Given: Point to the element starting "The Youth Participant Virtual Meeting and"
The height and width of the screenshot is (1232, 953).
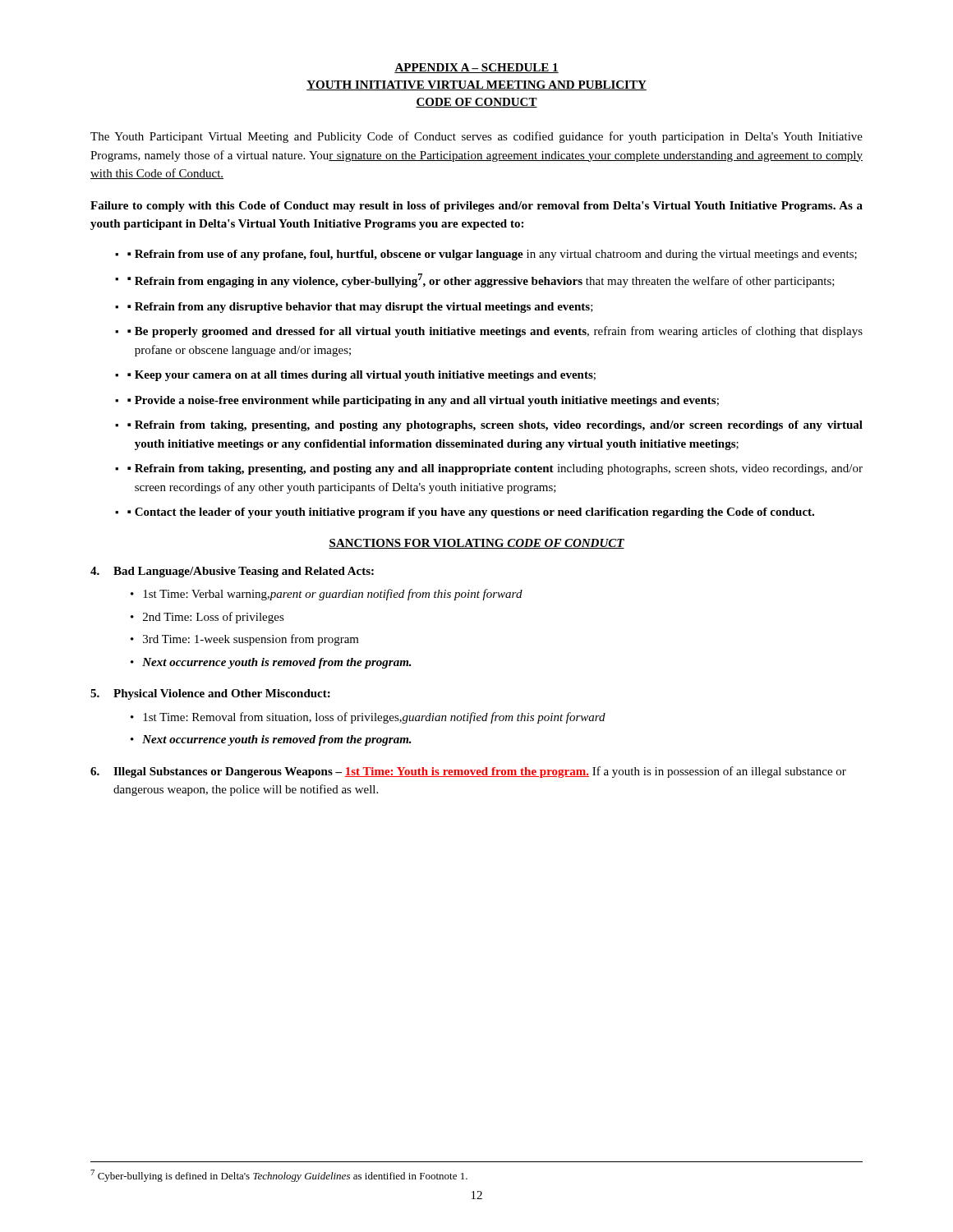Looking at the screenshot, I should [476, 155].
